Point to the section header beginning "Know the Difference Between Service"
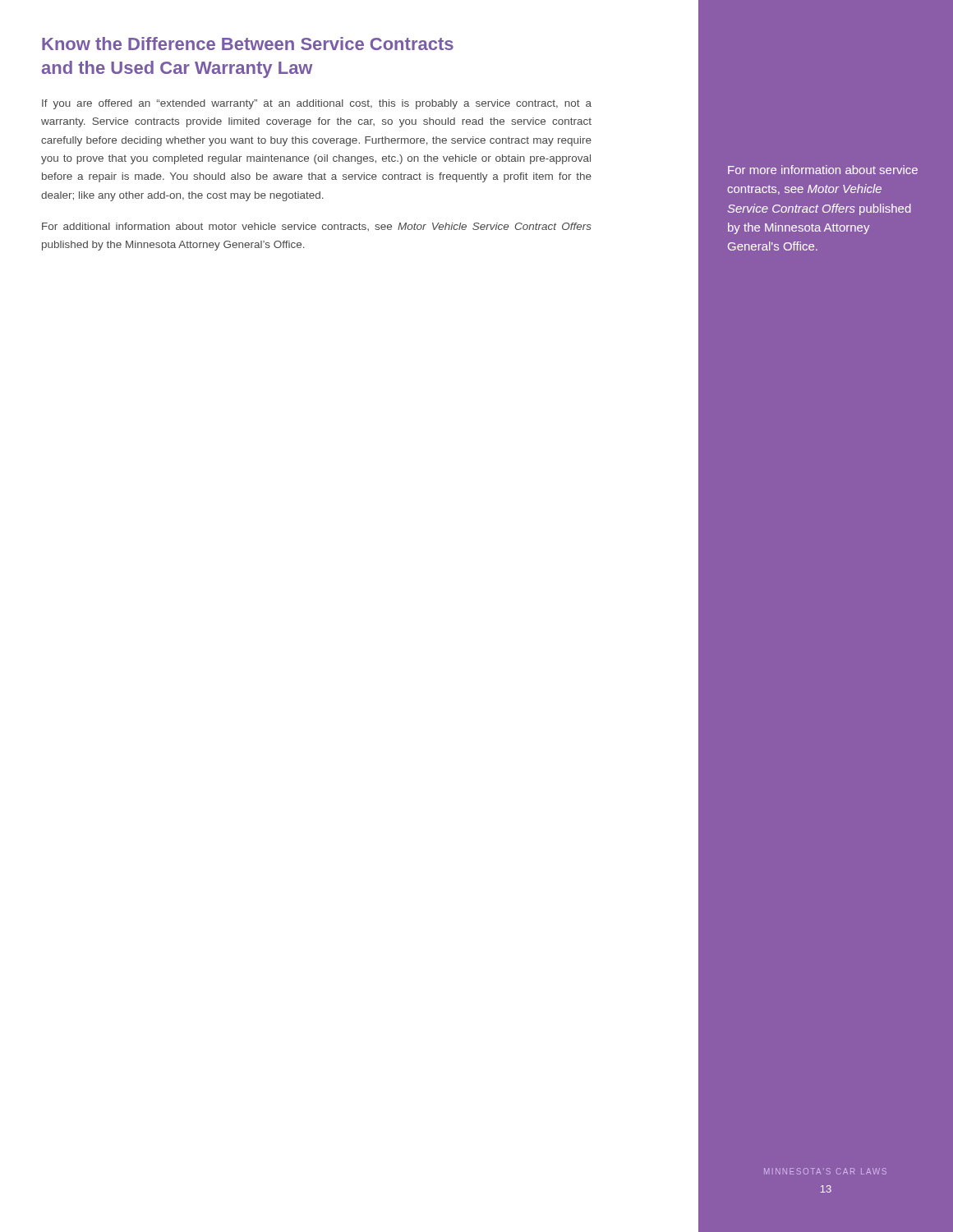953x1232 pixels. pyautogui.click(x=247, y=56)
